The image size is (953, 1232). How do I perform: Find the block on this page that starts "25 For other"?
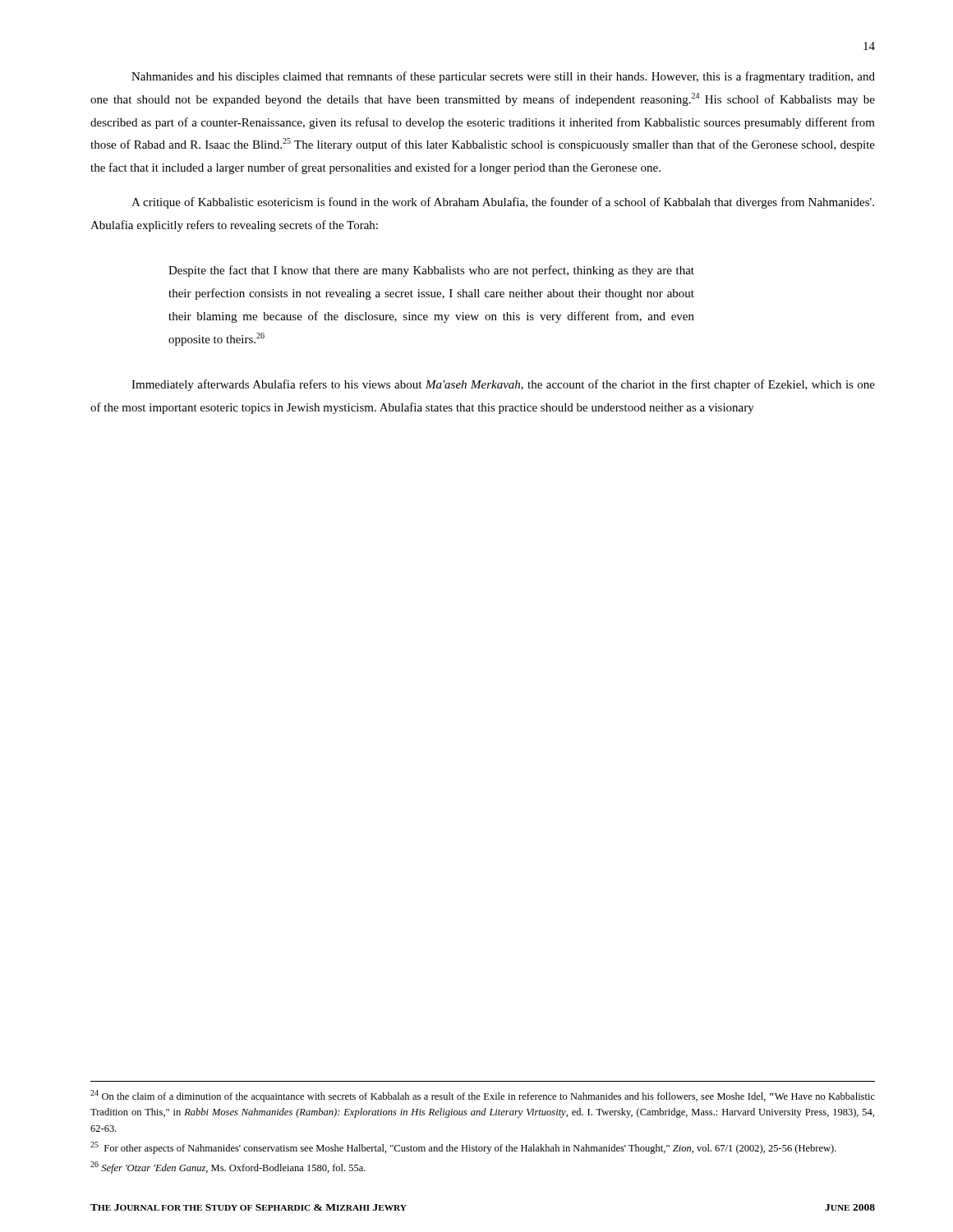click(x=463, y=1147)
